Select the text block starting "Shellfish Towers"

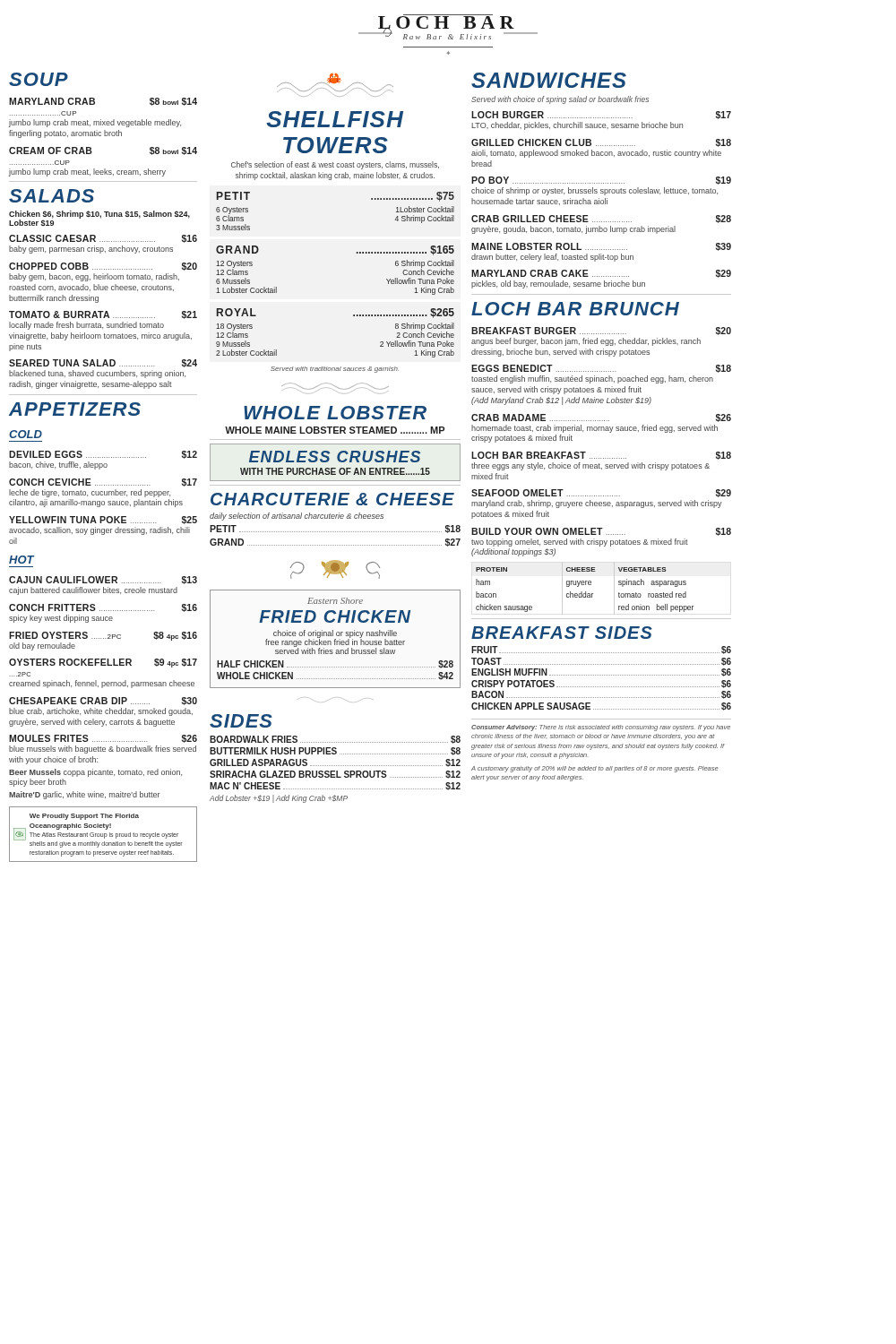coord(335,132)
